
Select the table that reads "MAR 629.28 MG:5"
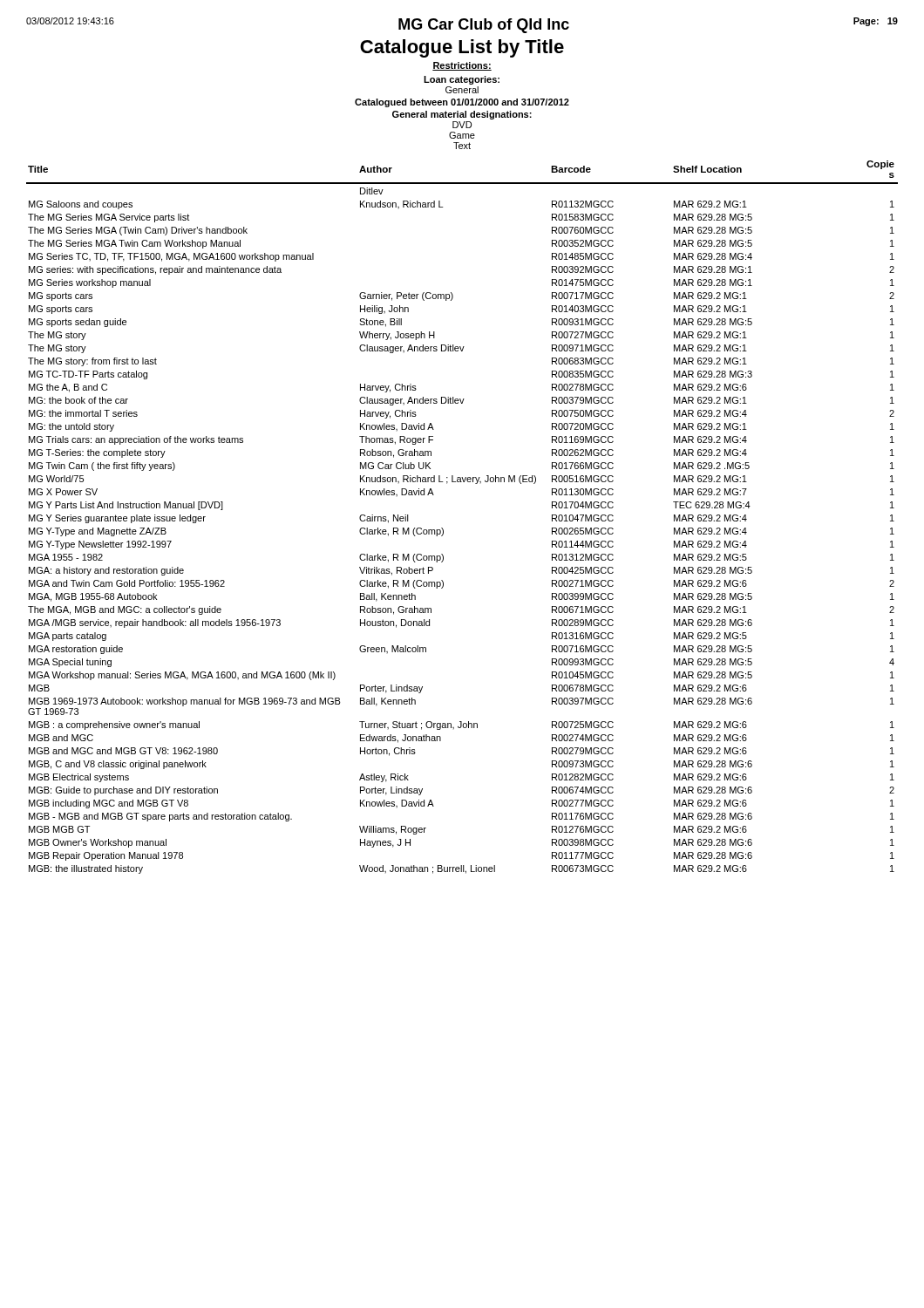pos(462,515)
